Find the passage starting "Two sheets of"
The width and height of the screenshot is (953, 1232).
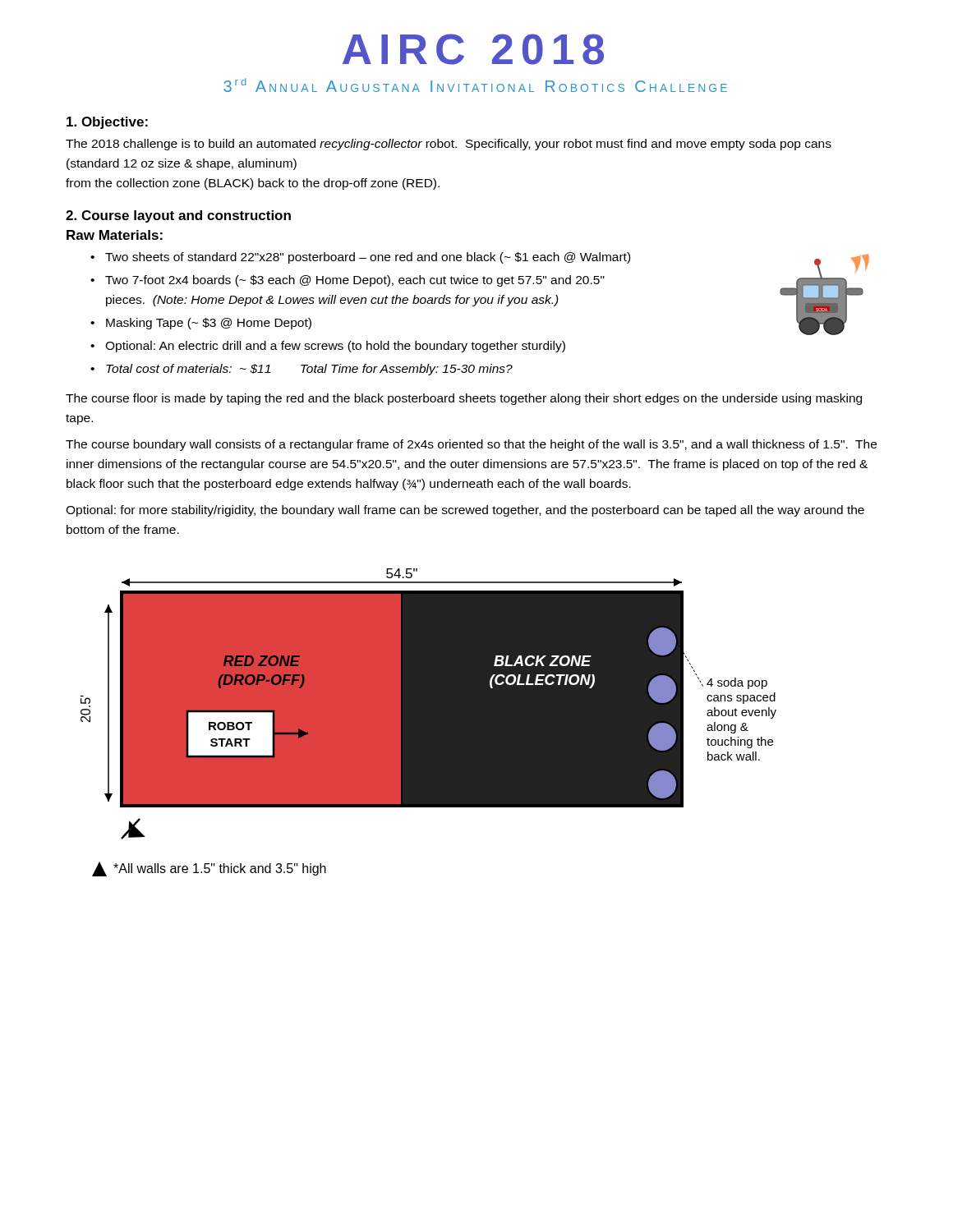(368, 256)
